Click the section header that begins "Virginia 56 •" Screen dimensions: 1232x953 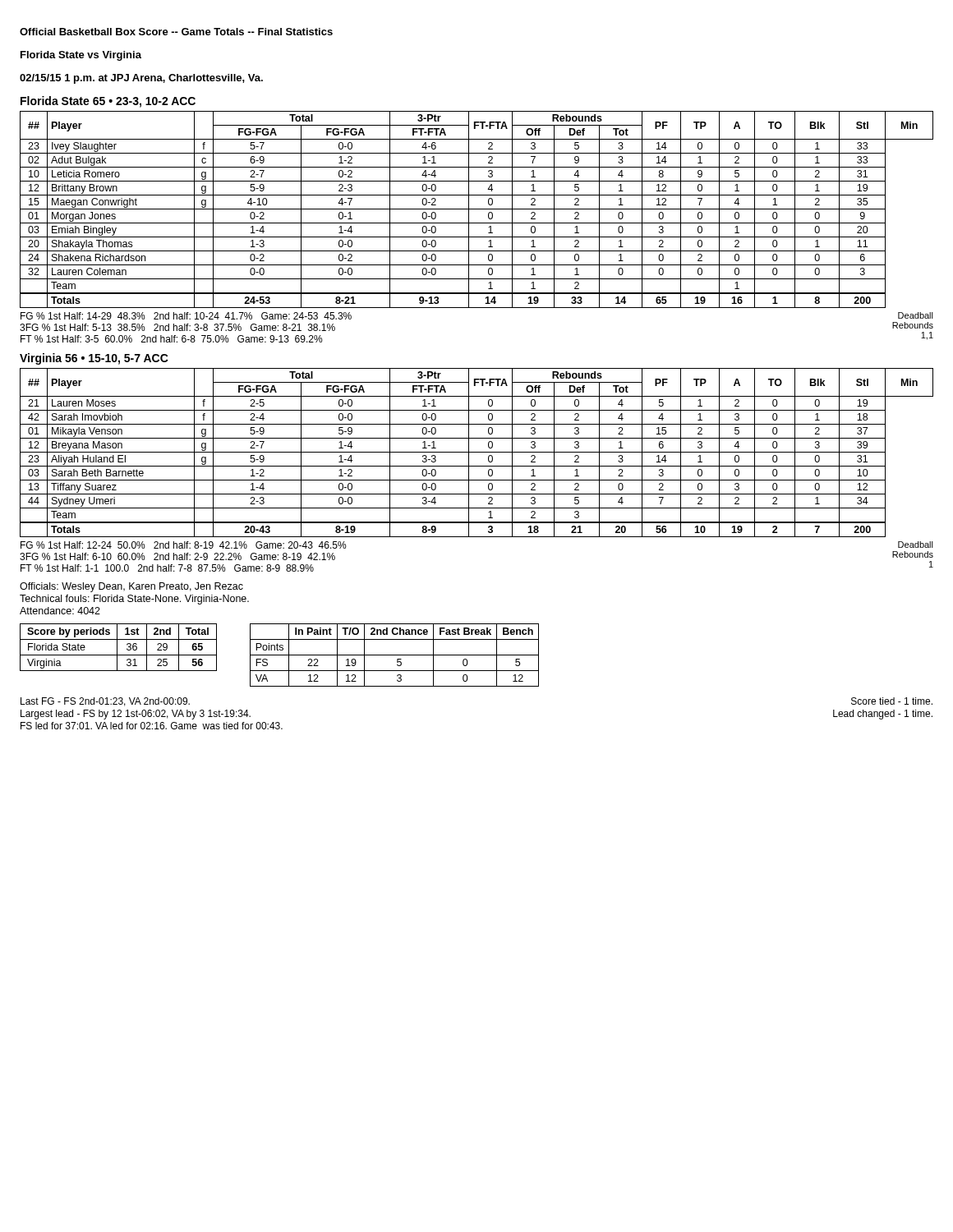click(x=94, y=358)
